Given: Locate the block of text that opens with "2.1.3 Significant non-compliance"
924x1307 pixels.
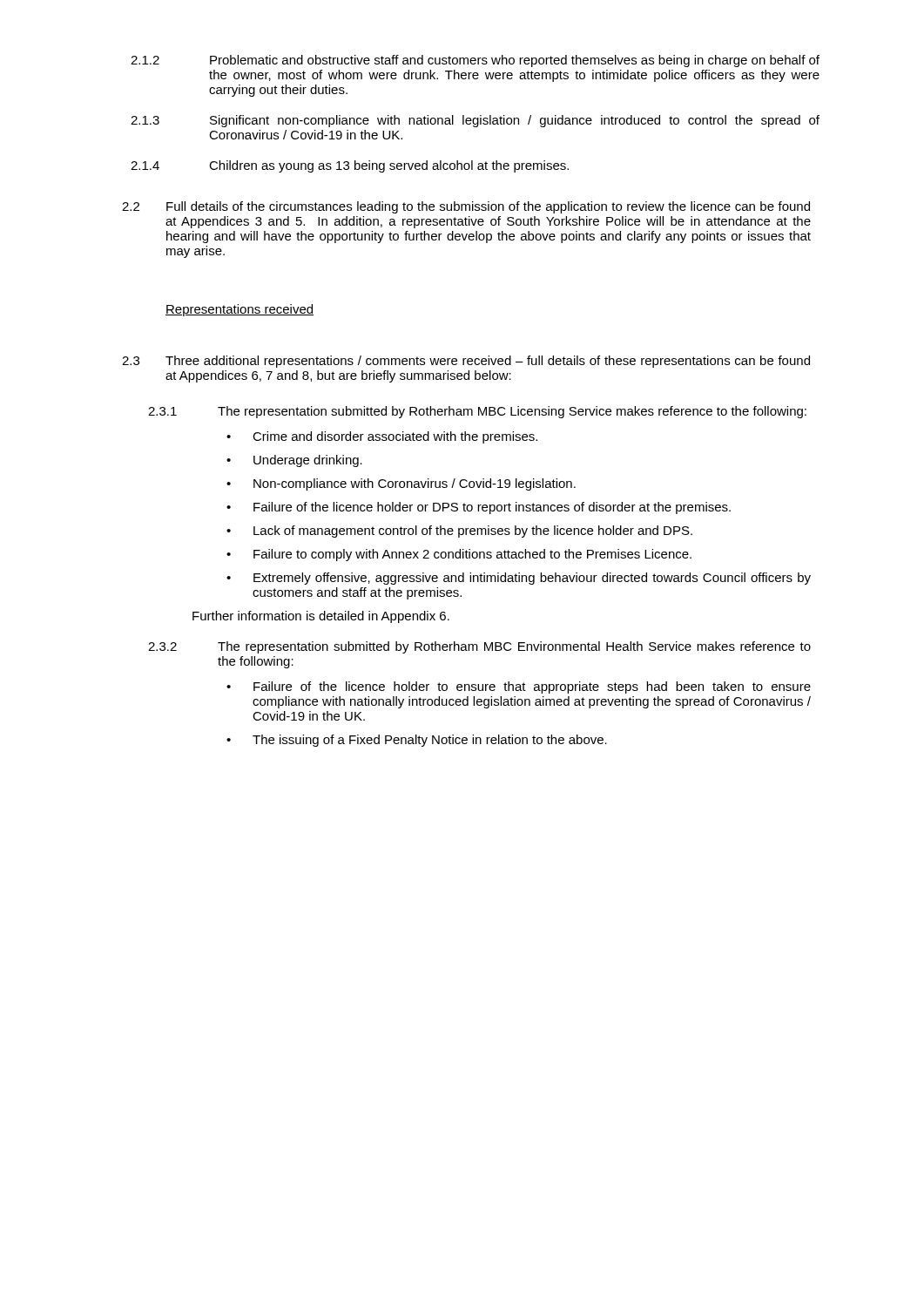Looking at the screenshot, I should (471, 127).
